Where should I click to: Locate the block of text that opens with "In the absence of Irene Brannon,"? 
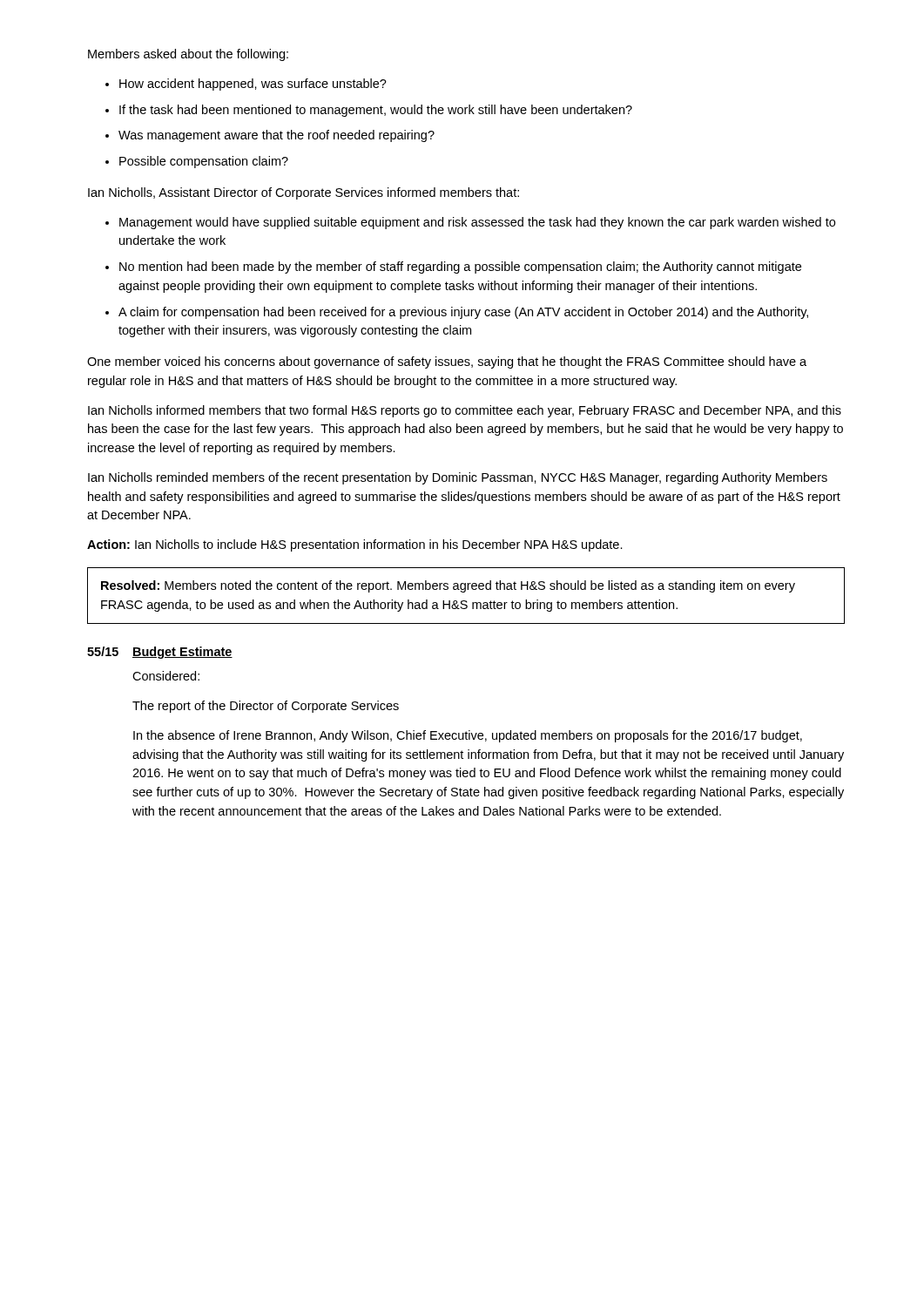pyautogui.click(x=488, y=773)
